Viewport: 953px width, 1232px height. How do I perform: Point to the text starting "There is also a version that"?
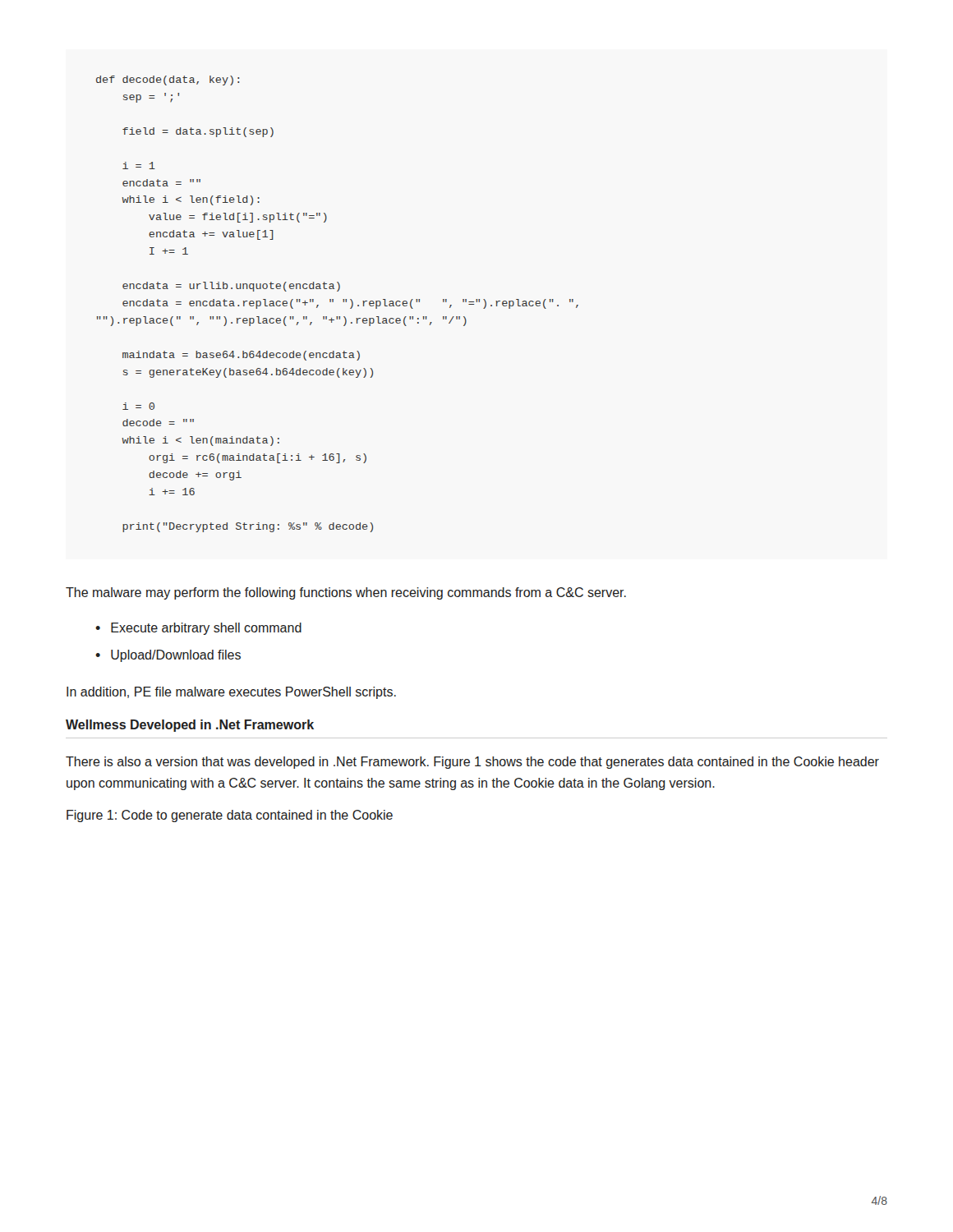[x=472, y=772]
